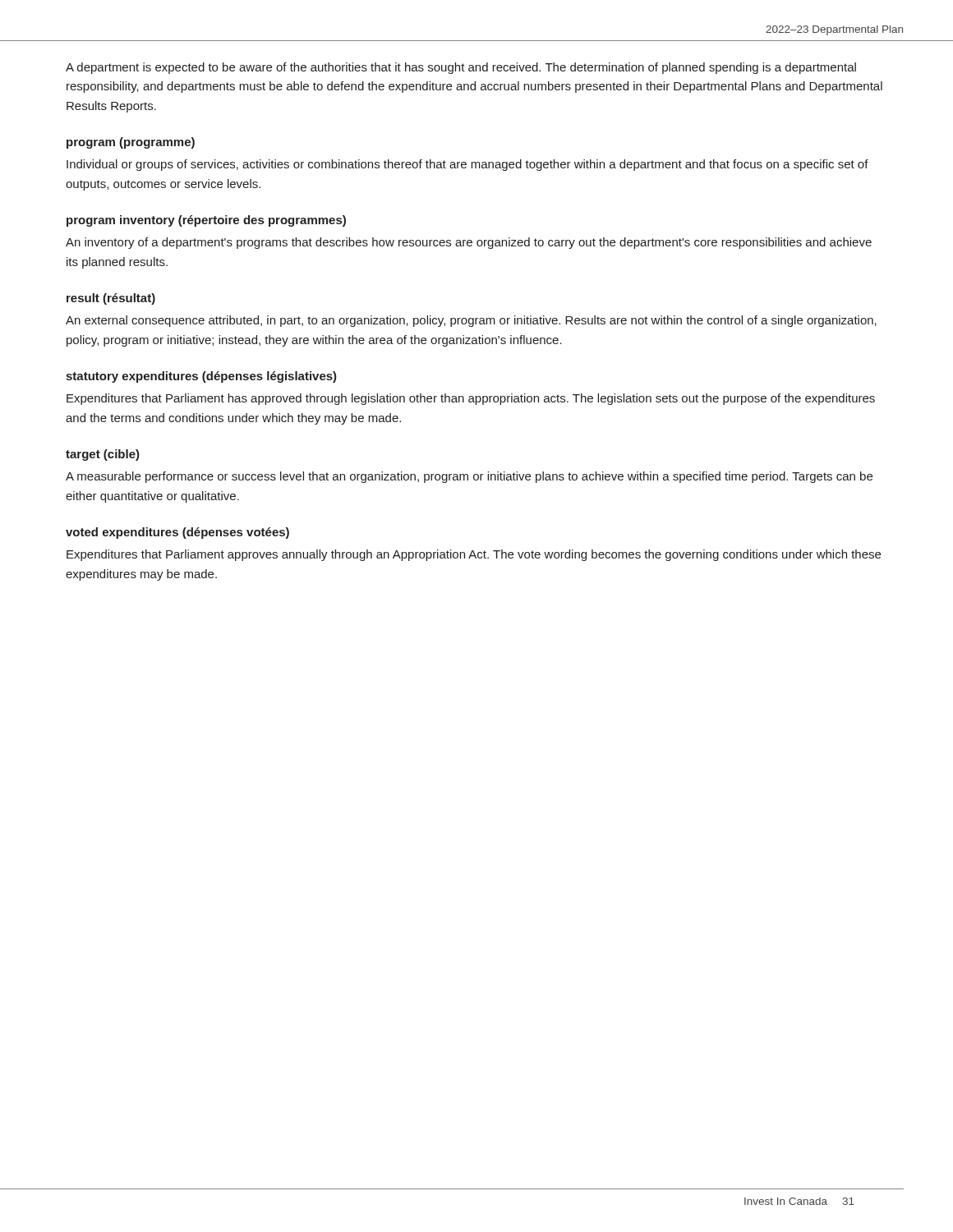Image resolution: width=953 pixels, height=1232 pixels.
Task: Click the passage that begins "Individual or groups of services, activities or combinations"
Action: click(467, 174)
